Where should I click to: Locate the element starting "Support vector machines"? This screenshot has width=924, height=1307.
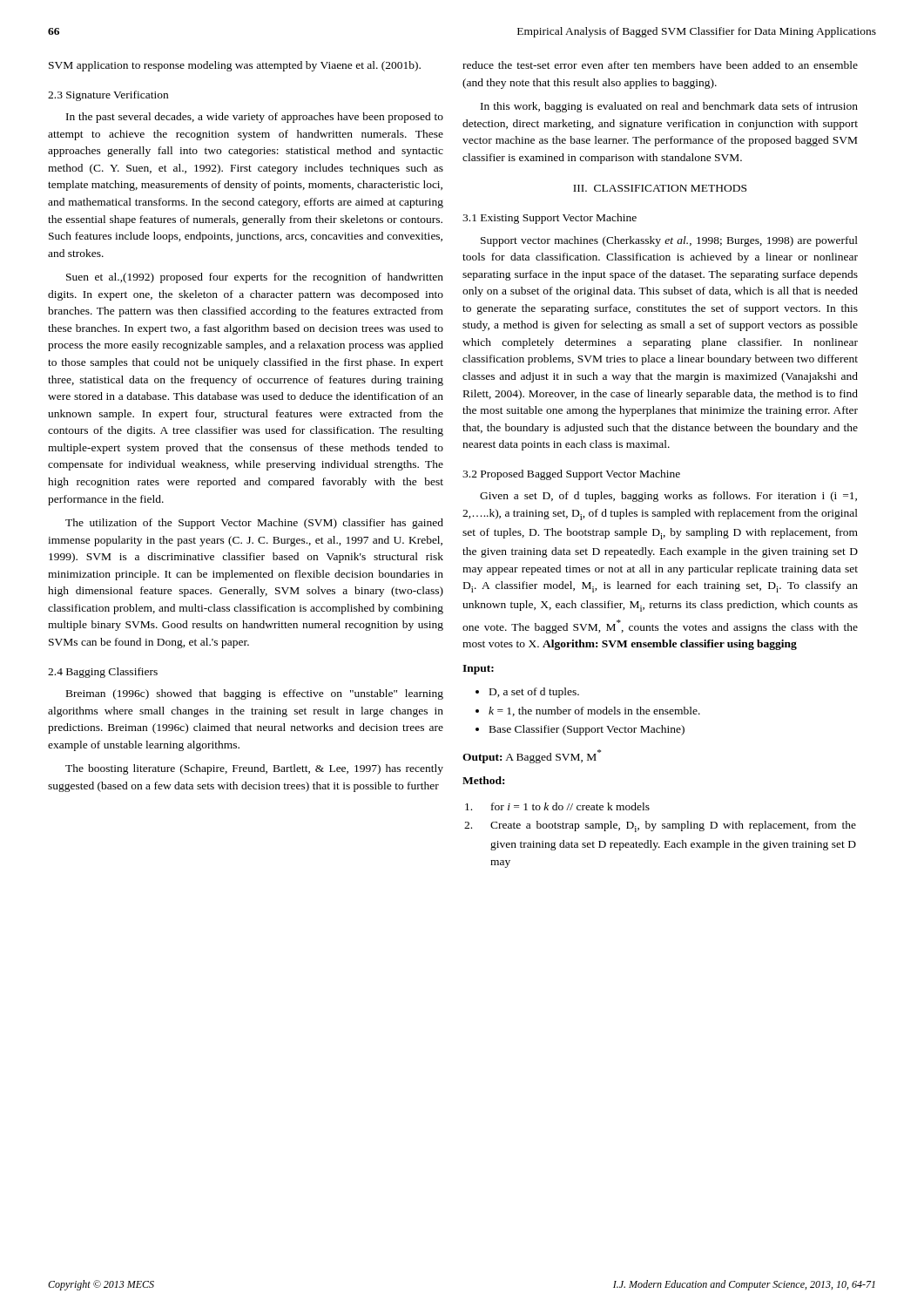[x=660, y=342]
